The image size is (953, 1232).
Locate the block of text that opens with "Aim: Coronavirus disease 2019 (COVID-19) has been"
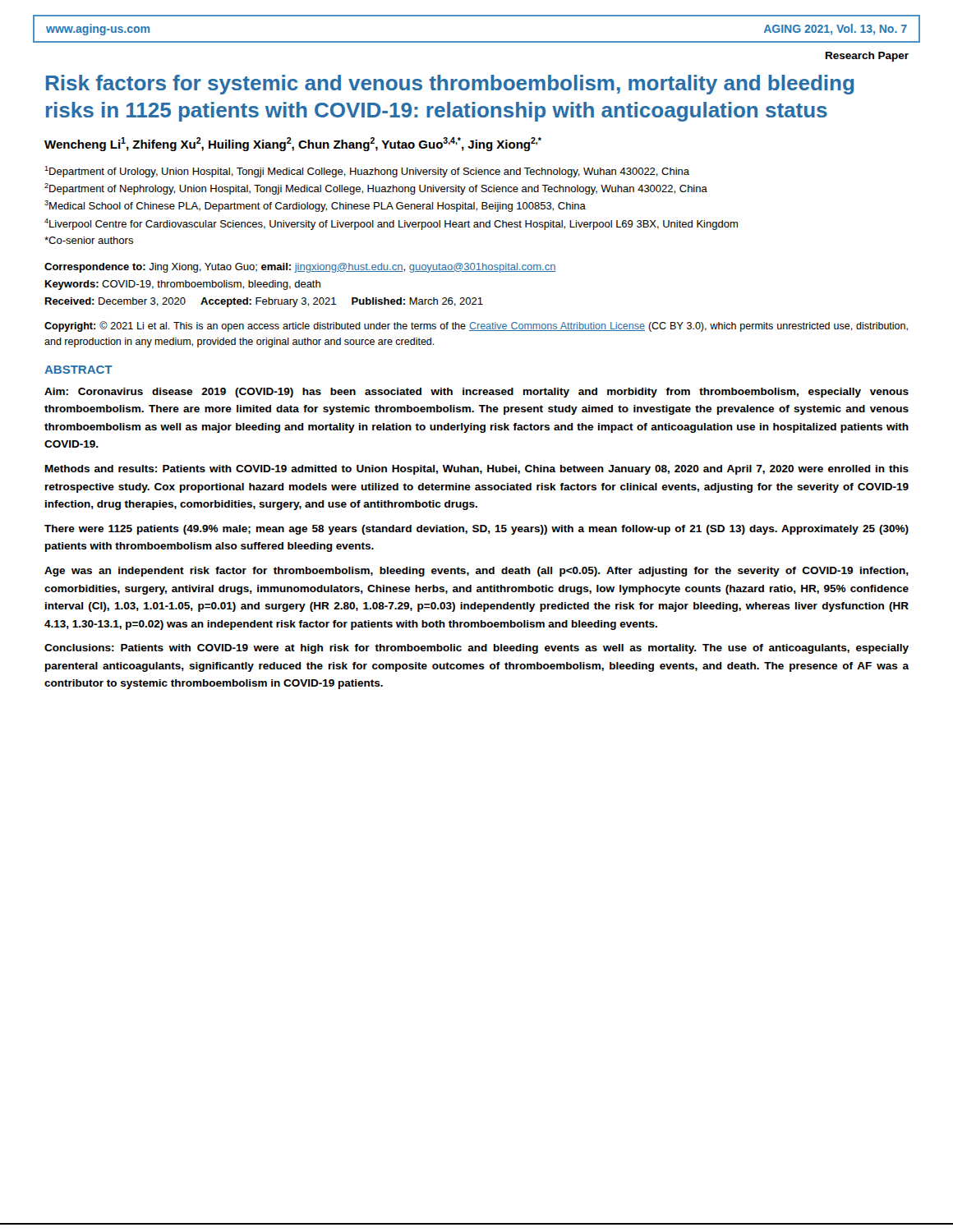476,537
